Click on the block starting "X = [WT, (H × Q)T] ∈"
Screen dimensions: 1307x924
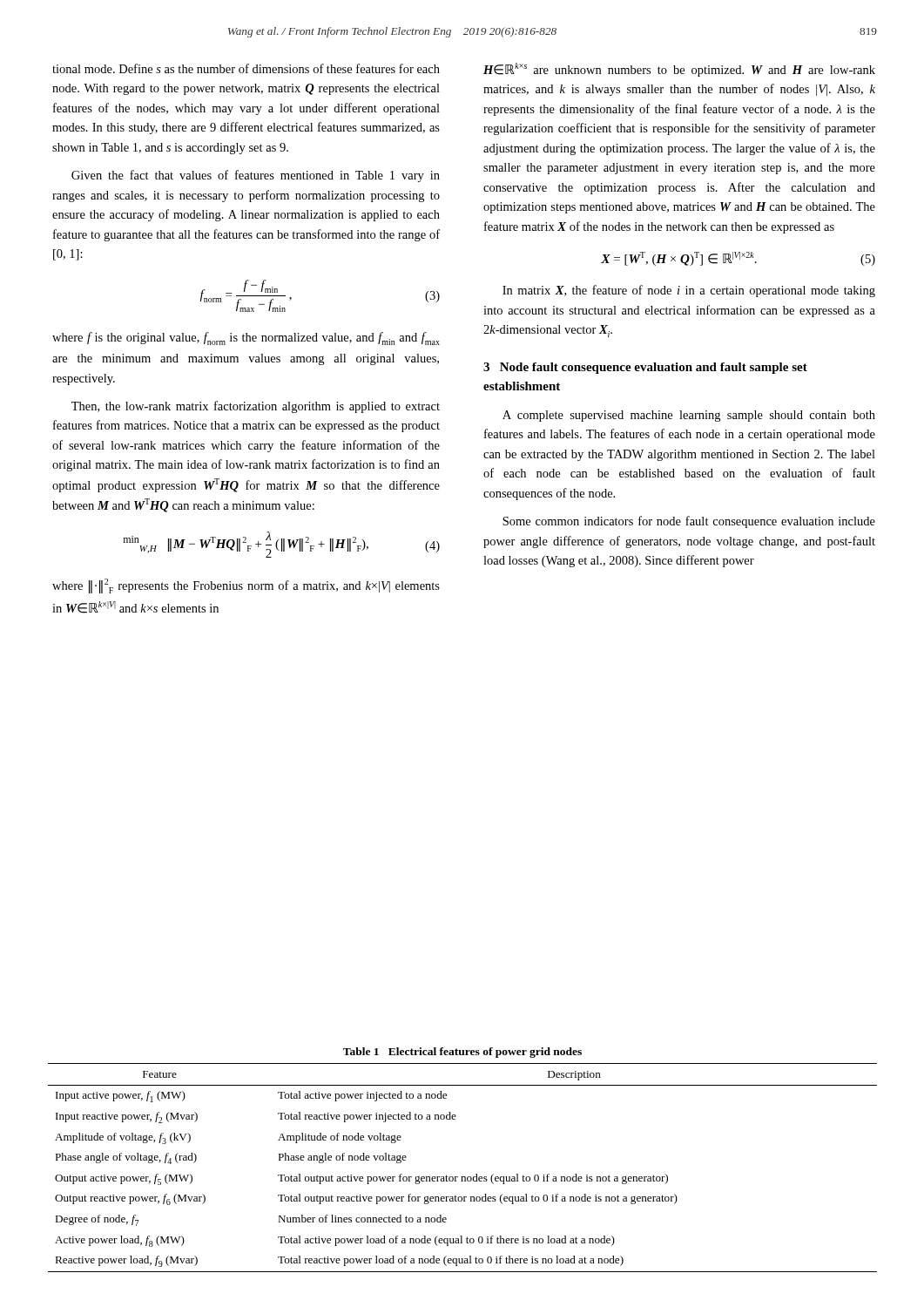pyautogui.click(x=738, y=258)
